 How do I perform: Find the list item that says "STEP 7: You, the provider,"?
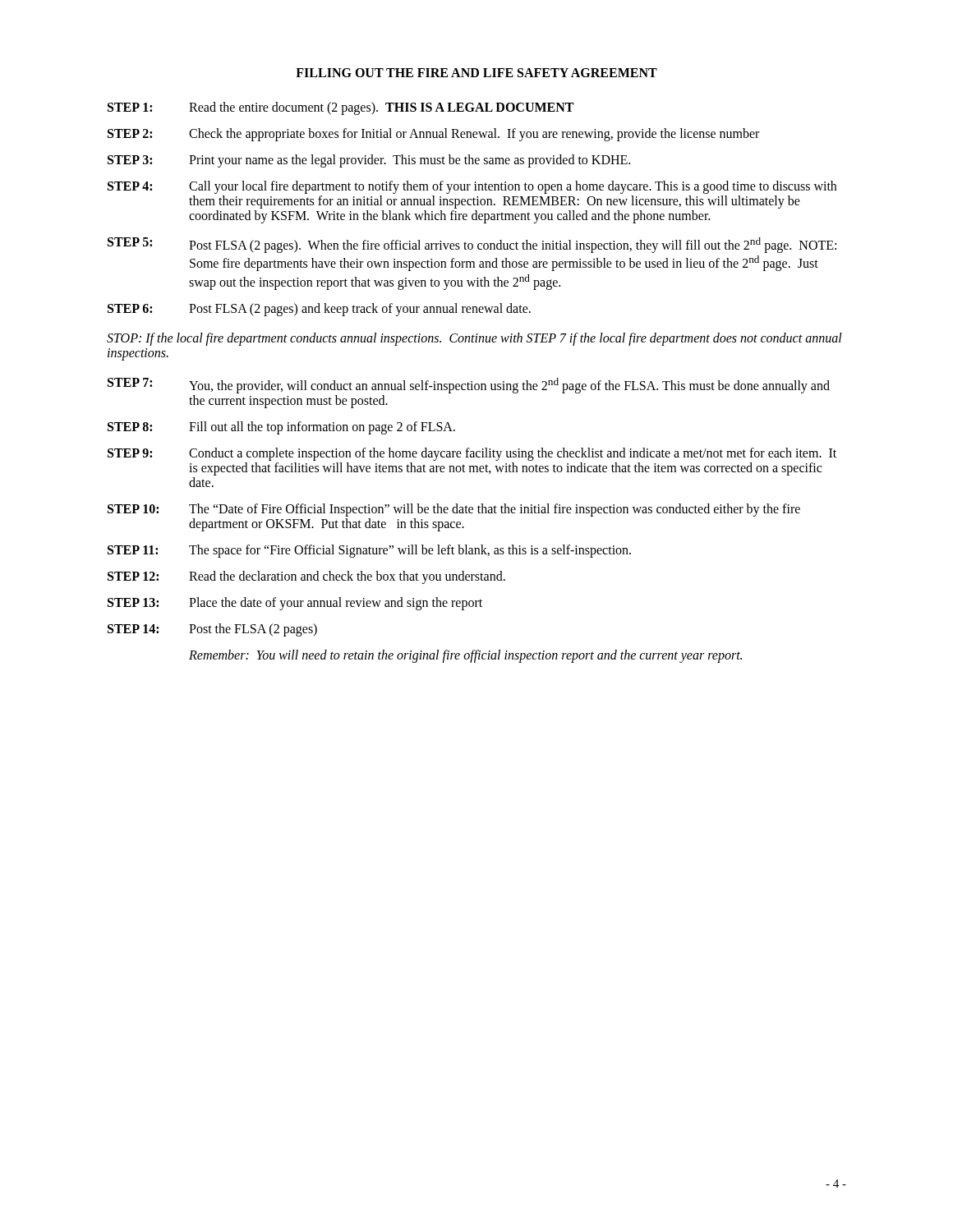pos(476,392)
